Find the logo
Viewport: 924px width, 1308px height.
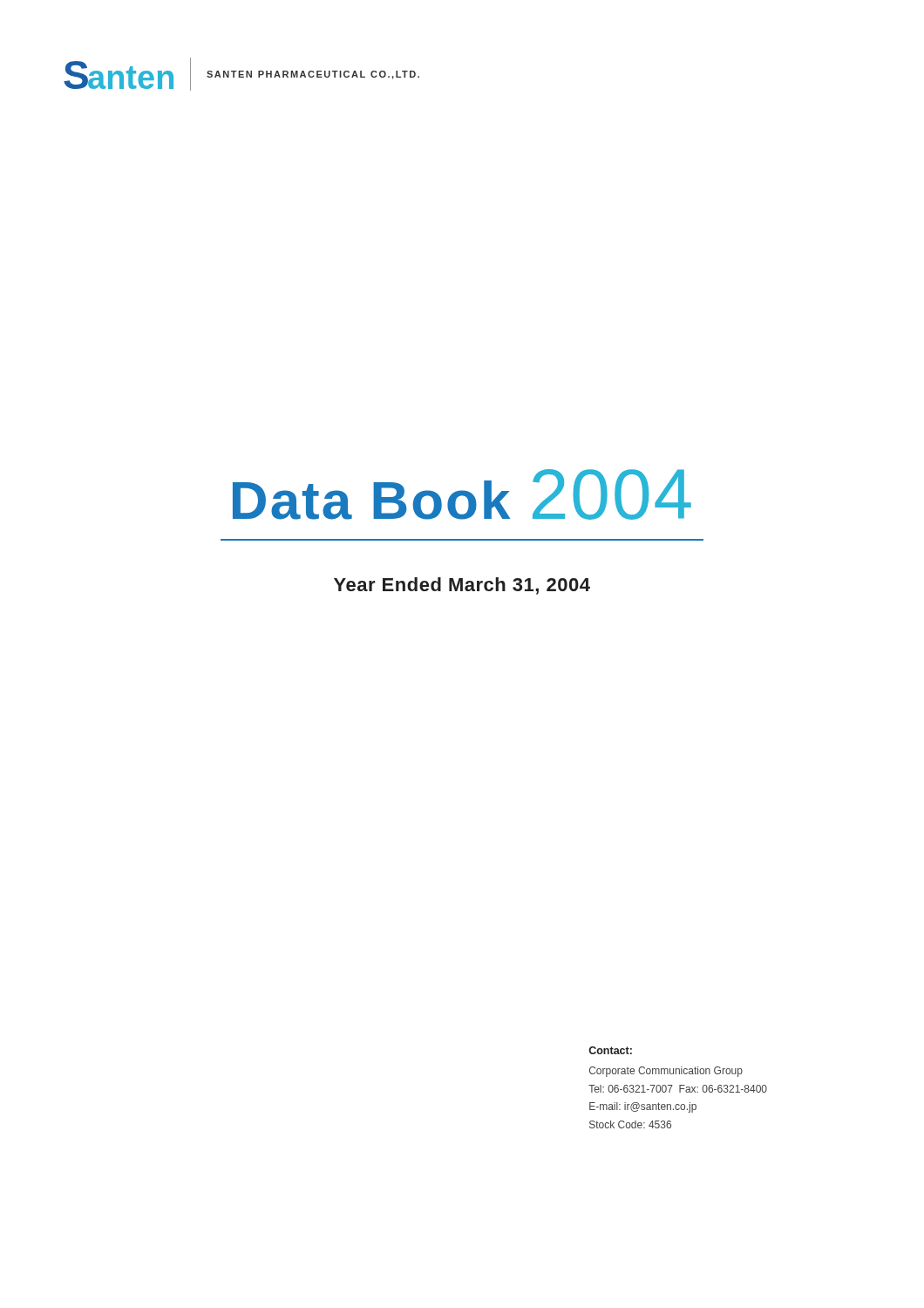click(241, 74)
